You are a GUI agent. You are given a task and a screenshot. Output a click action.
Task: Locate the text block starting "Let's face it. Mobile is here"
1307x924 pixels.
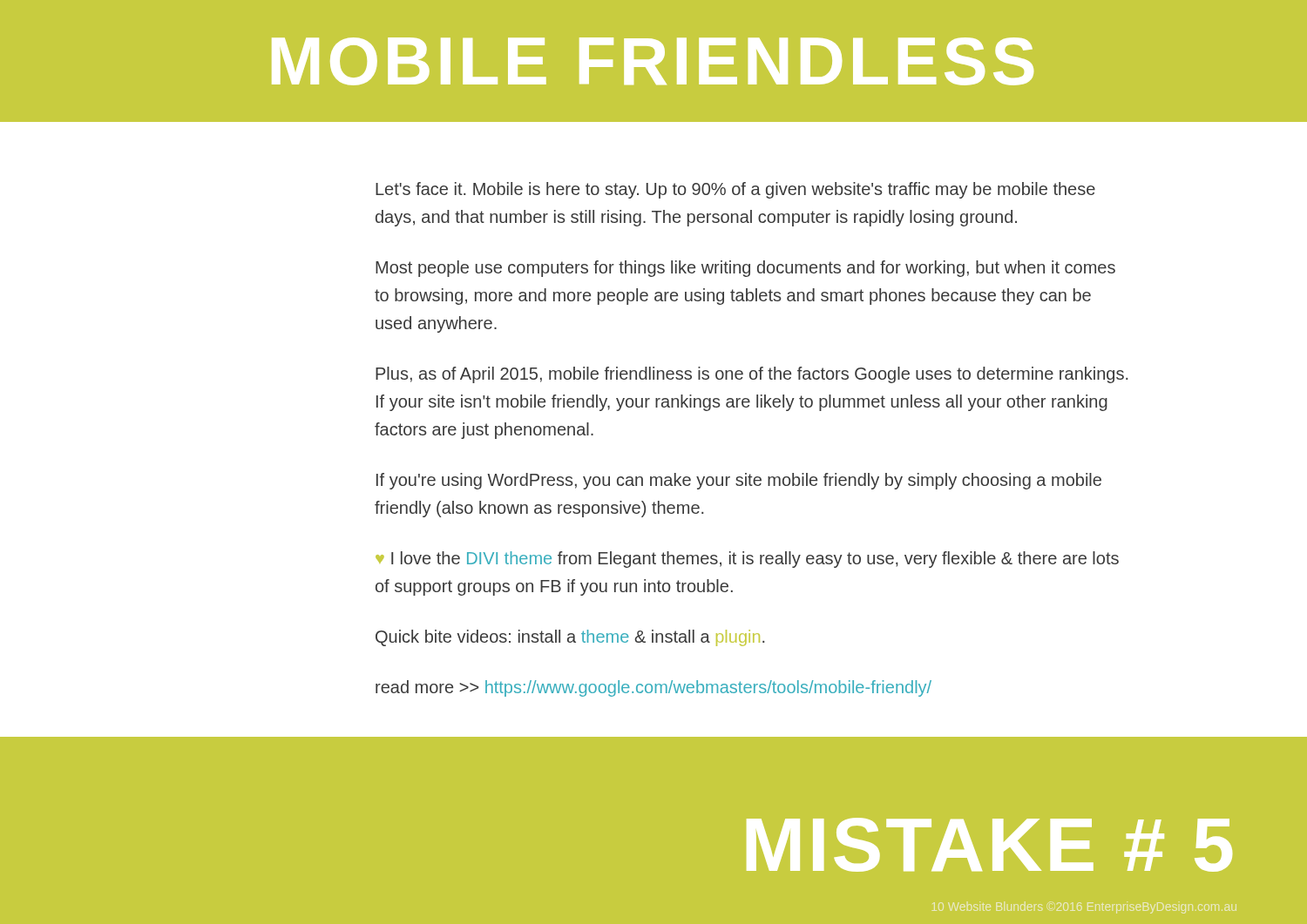754,203
